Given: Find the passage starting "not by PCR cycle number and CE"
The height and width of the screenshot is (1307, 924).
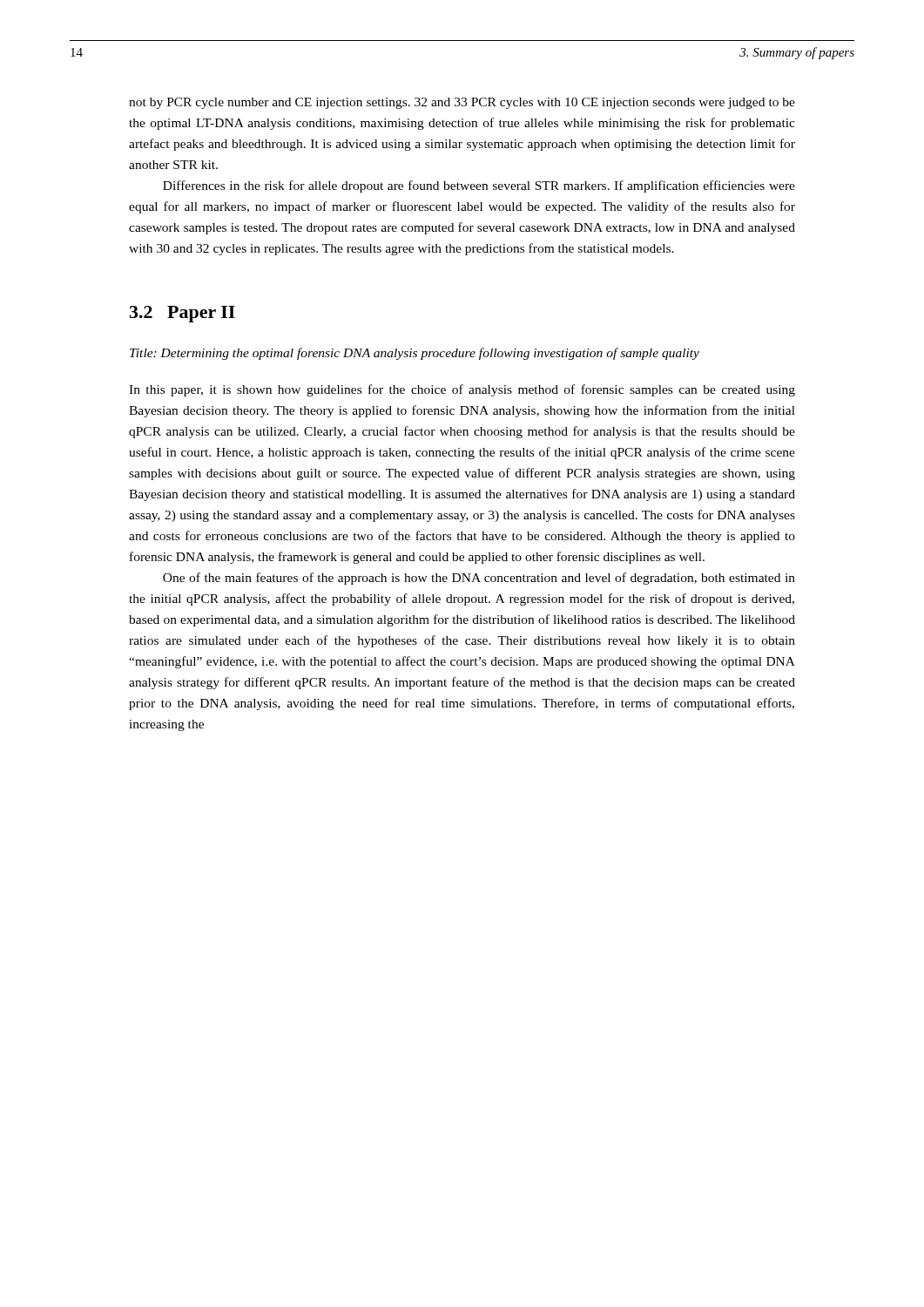Looking at the screenshot, I should (462, 175).
